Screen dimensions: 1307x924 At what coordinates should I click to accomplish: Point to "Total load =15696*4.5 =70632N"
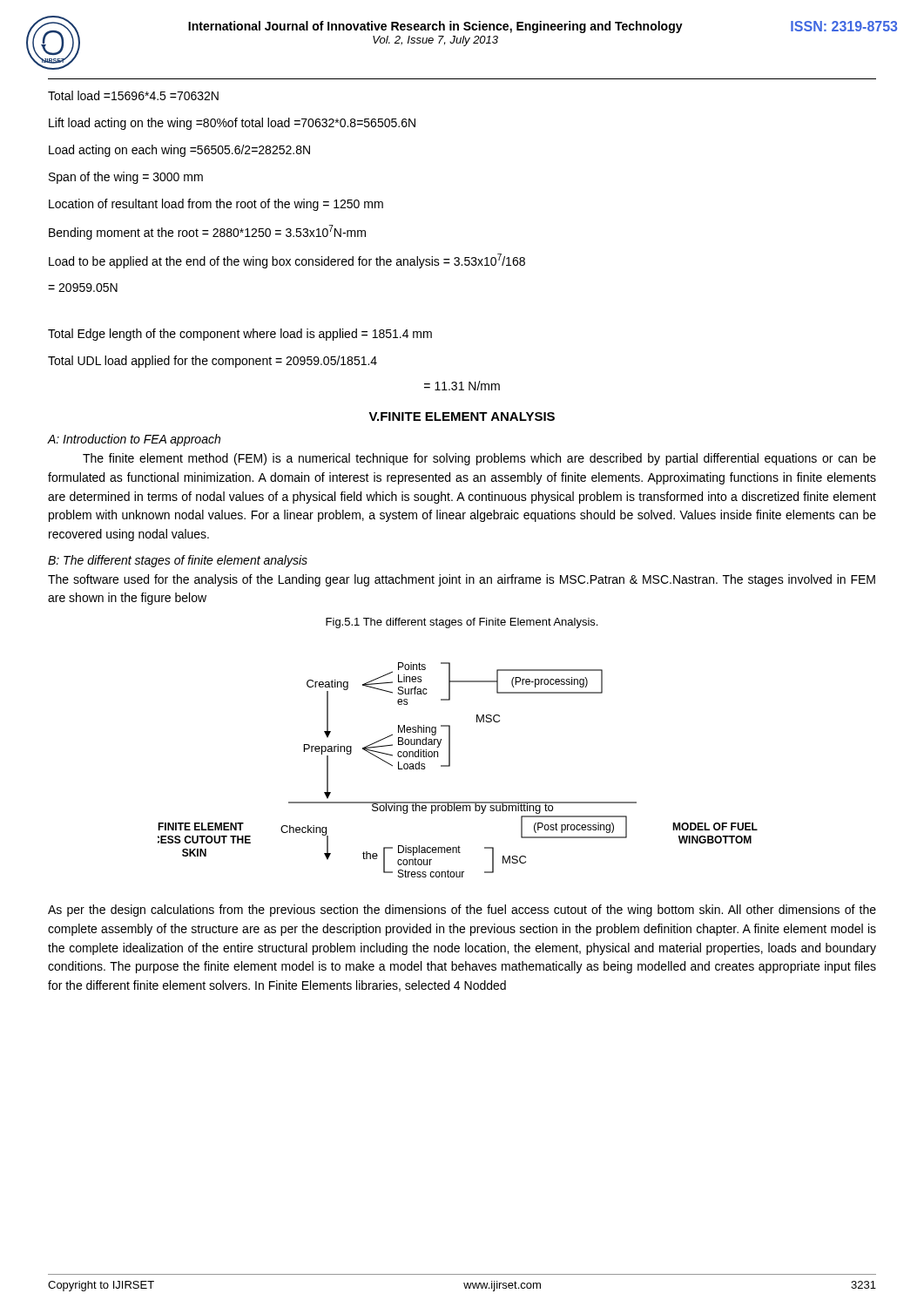134,96
